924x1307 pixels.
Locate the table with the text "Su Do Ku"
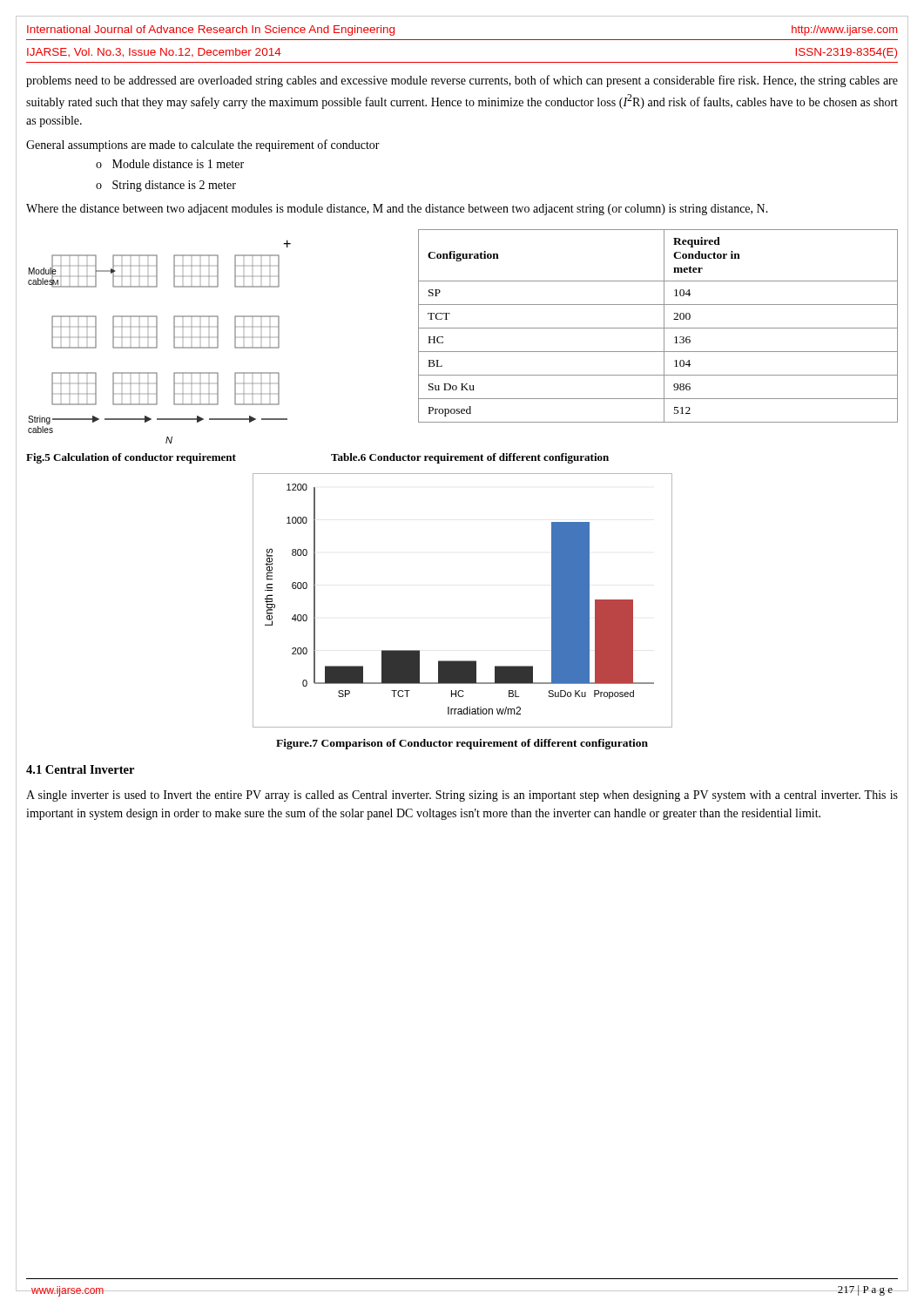(x=658, y=326)
